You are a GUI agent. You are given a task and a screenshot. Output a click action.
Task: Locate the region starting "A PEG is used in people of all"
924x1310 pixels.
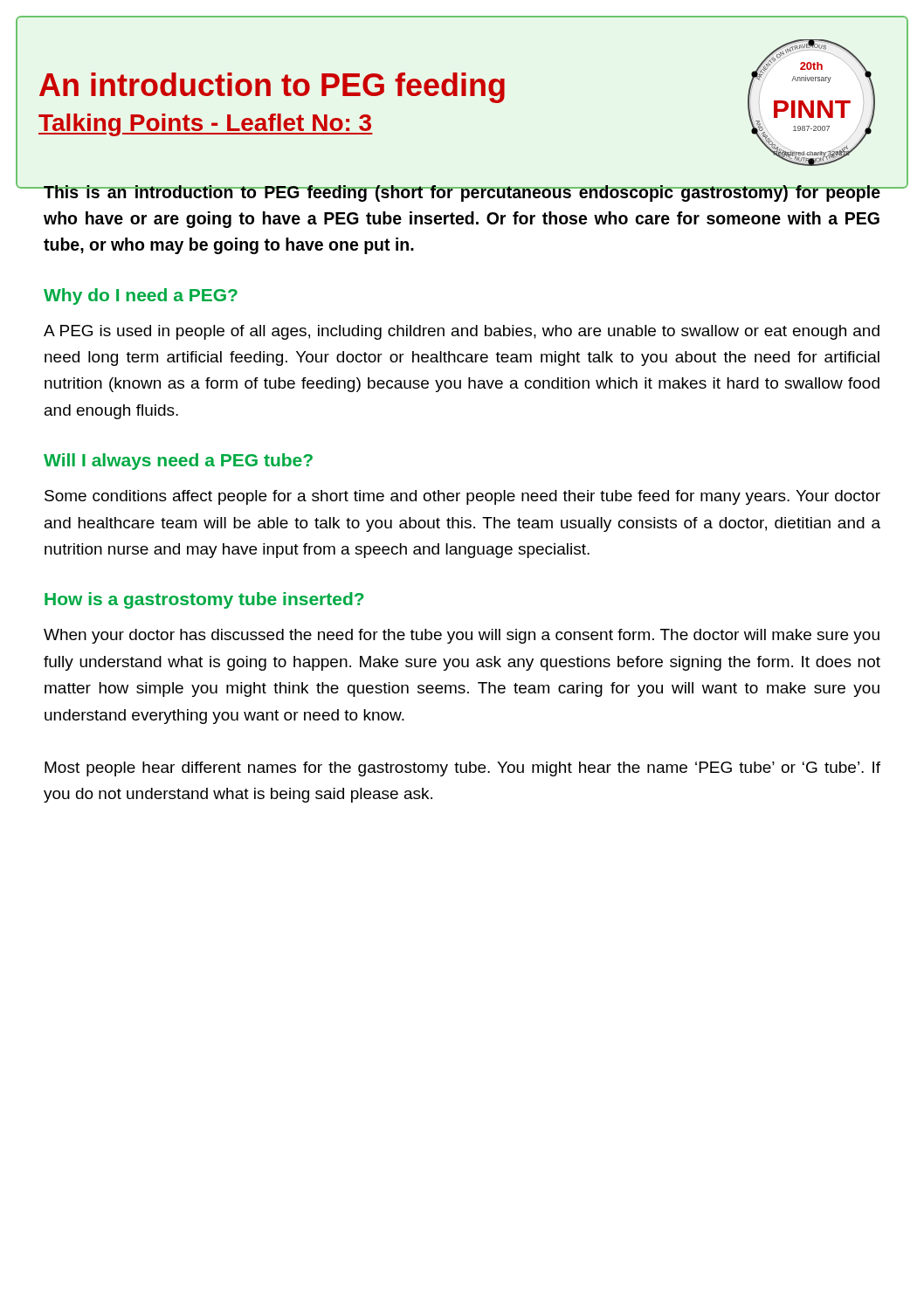[462, 370]
